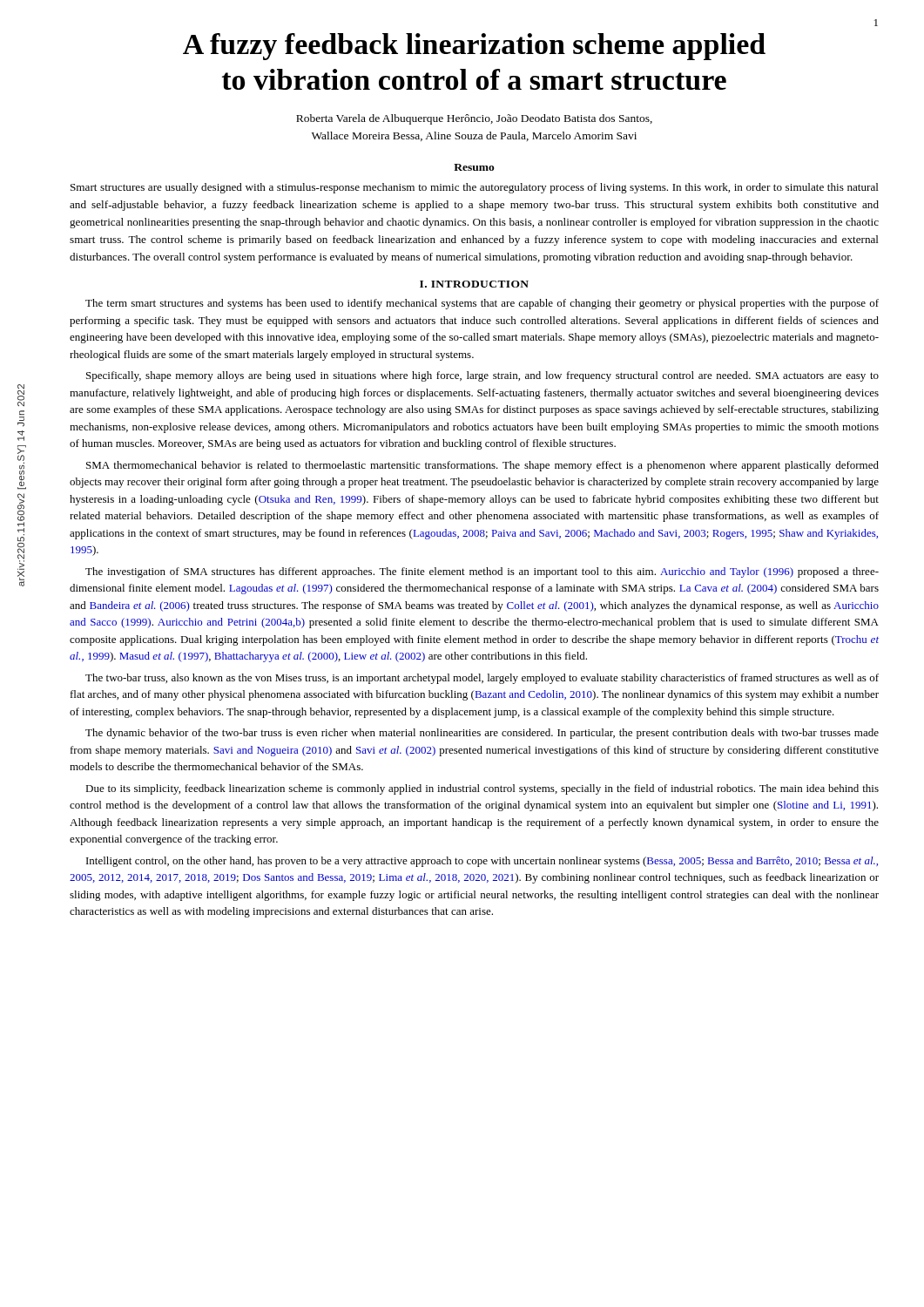924x1307 pixels.
Task: Locate the text block starting "The dynamic behavior of the two-bar truss"
Action: (474, 750)
